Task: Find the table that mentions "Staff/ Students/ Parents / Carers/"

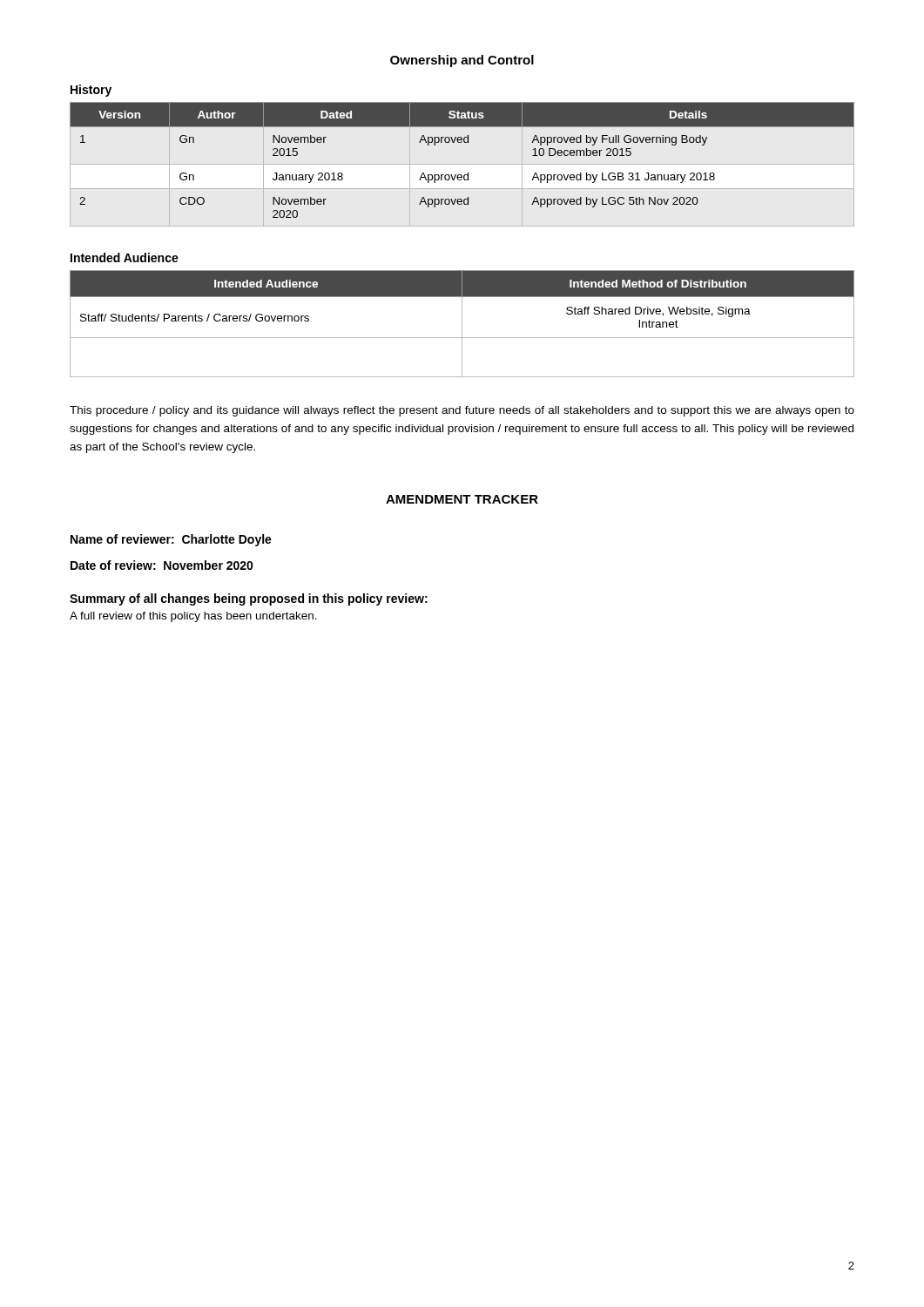Action: (x=462, y=324)
